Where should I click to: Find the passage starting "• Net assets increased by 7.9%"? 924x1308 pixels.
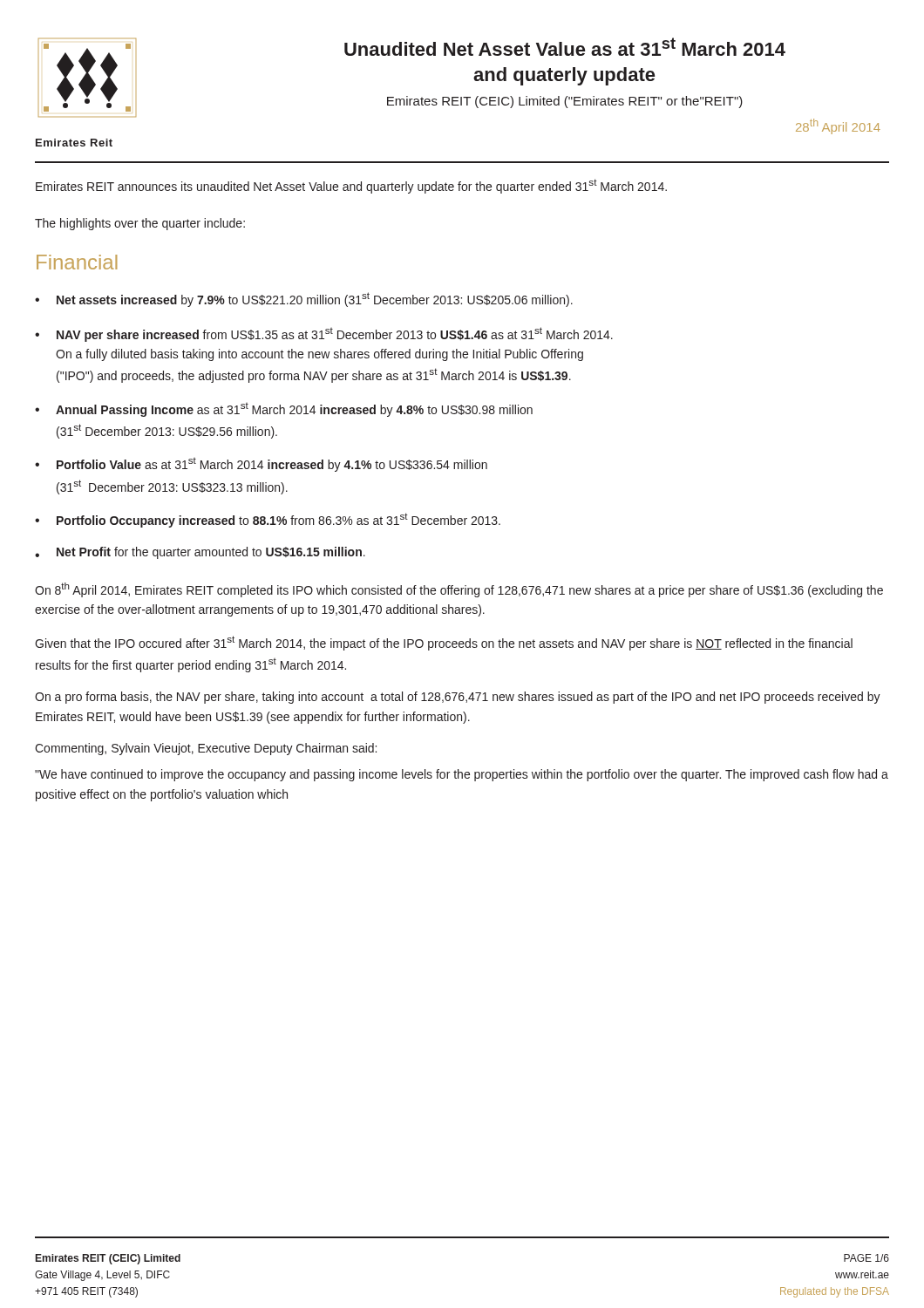click(462, 300)
